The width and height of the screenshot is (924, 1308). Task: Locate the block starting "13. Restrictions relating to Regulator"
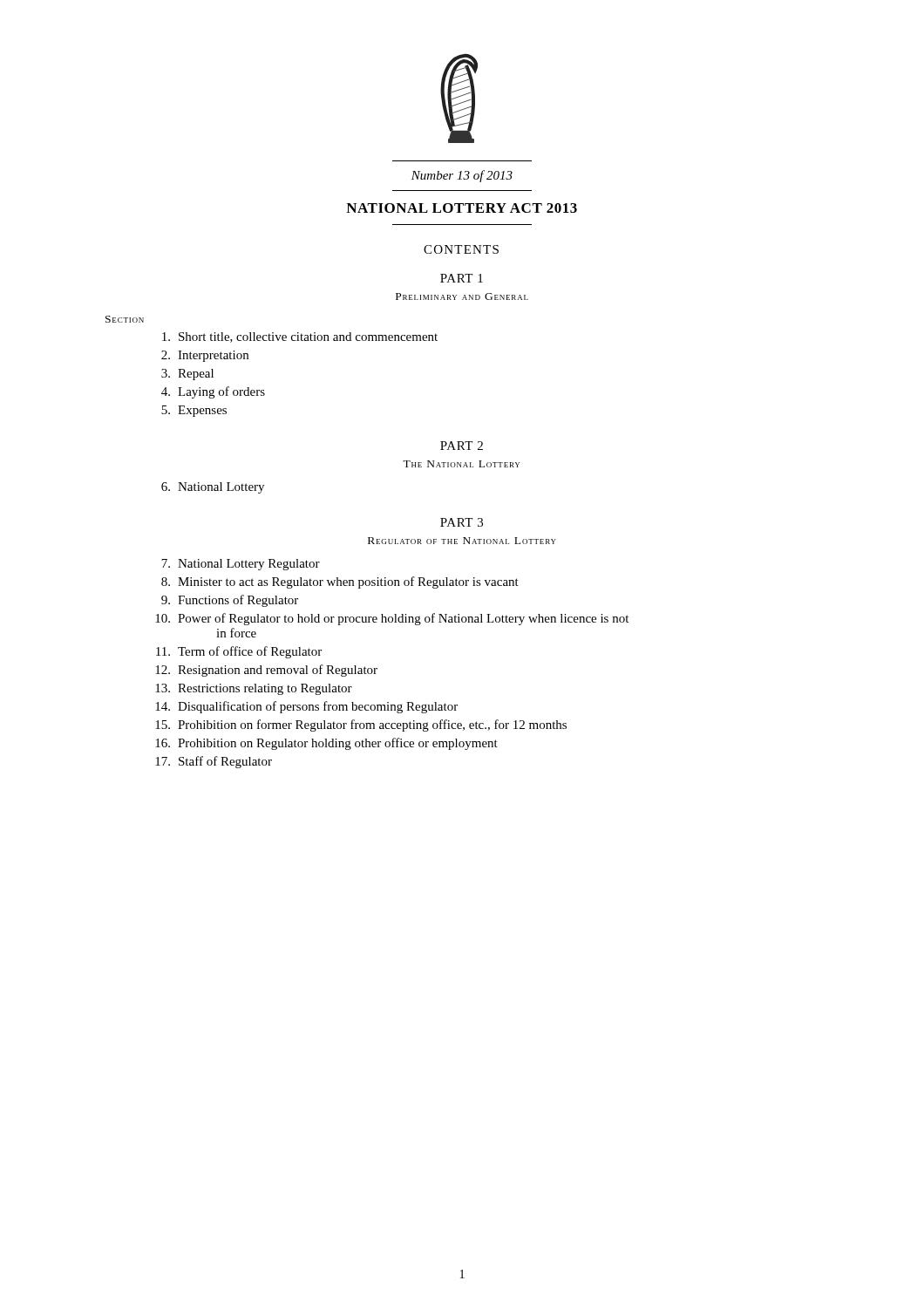(x=254, y=689)
